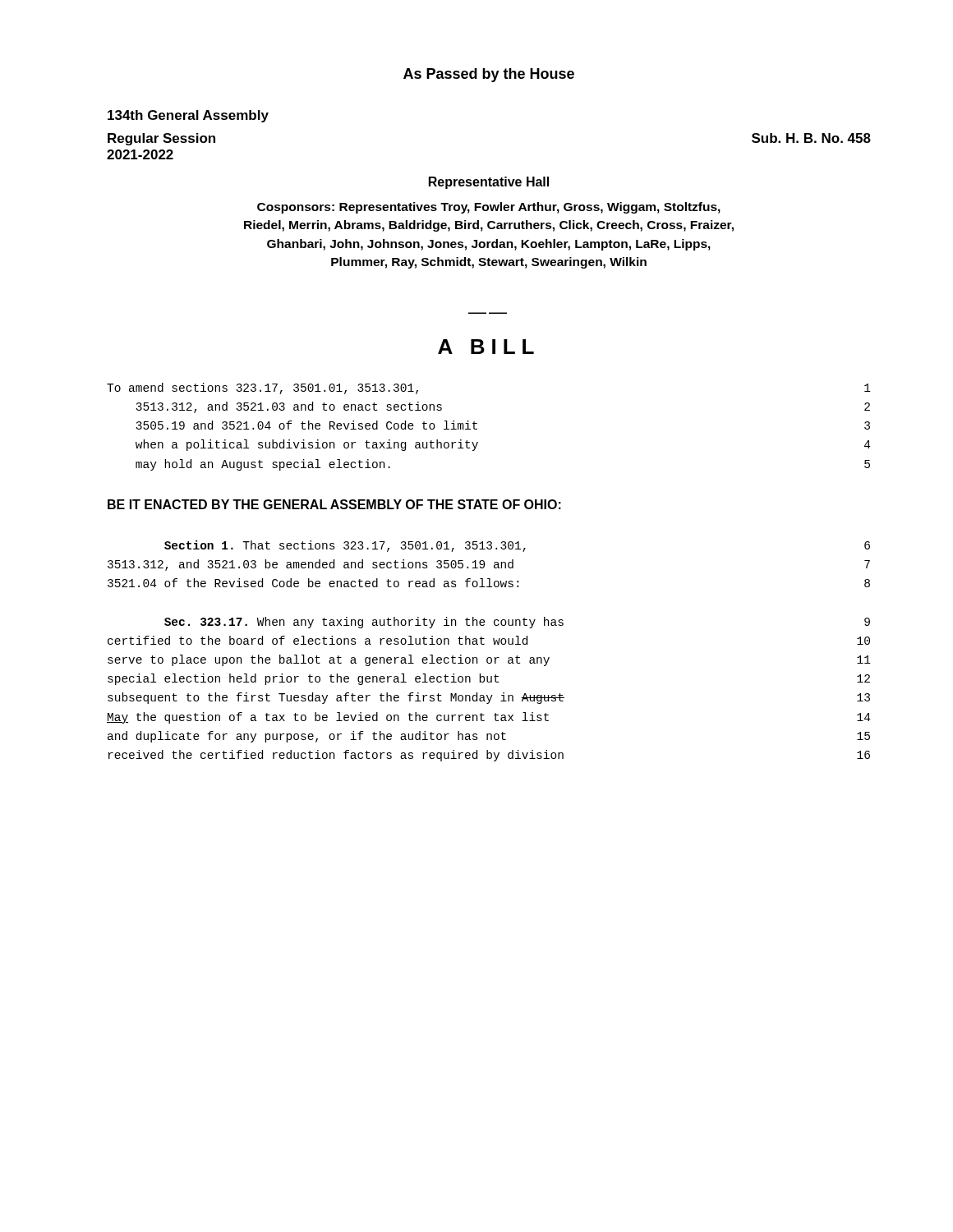The width and height of the screenshot is (953, 1232).
Task: Locate the block of text that opens with "Section 1. That sections 323.17, 3501.01, 3513.301, 3513.312,"
Action: [489, 651]
